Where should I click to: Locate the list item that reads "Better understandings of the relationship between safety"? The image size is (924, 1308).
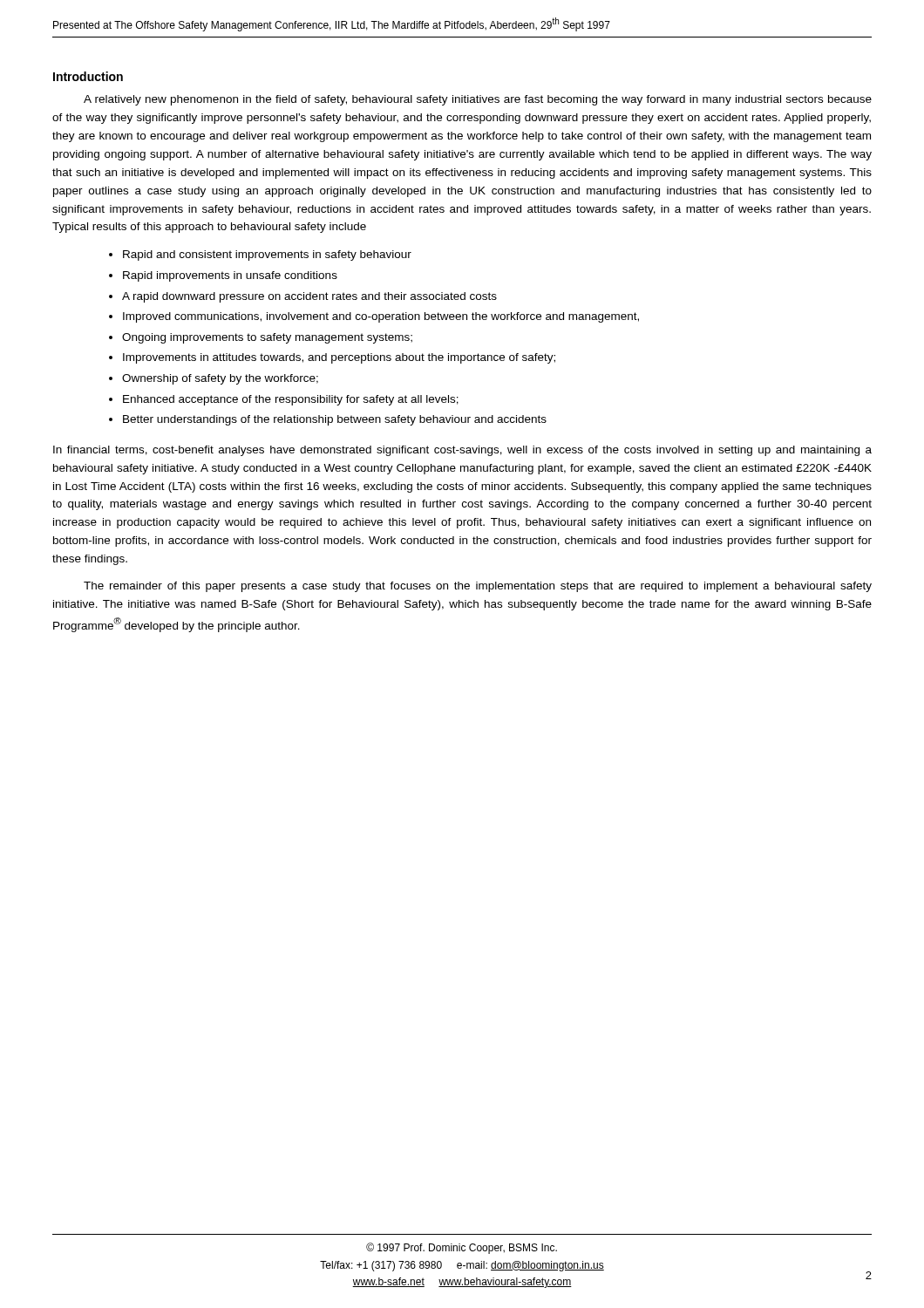(334, 419)
